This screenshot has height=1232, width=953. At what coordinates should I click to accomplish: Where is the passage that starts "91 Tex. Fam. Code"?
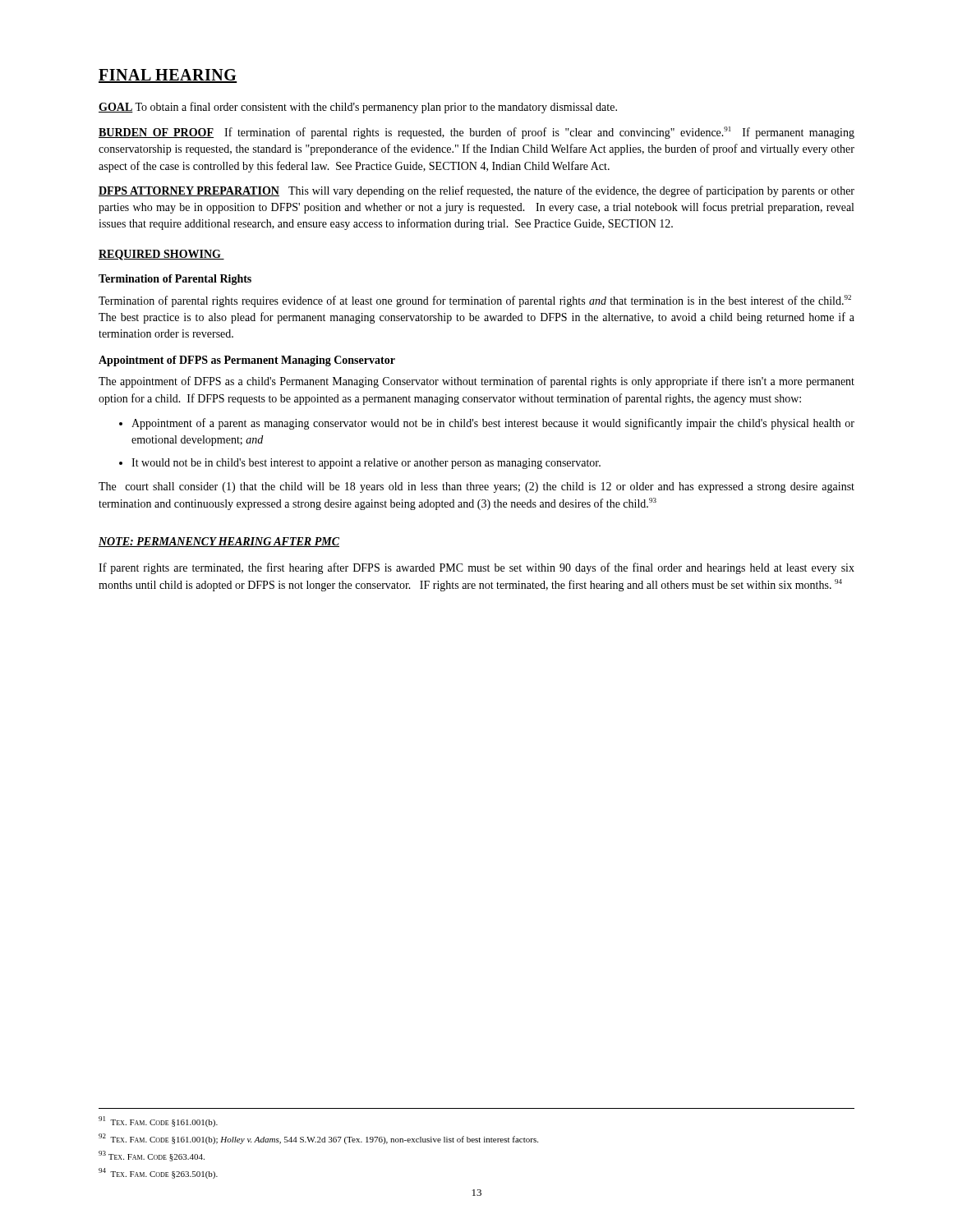point(158,1120)
